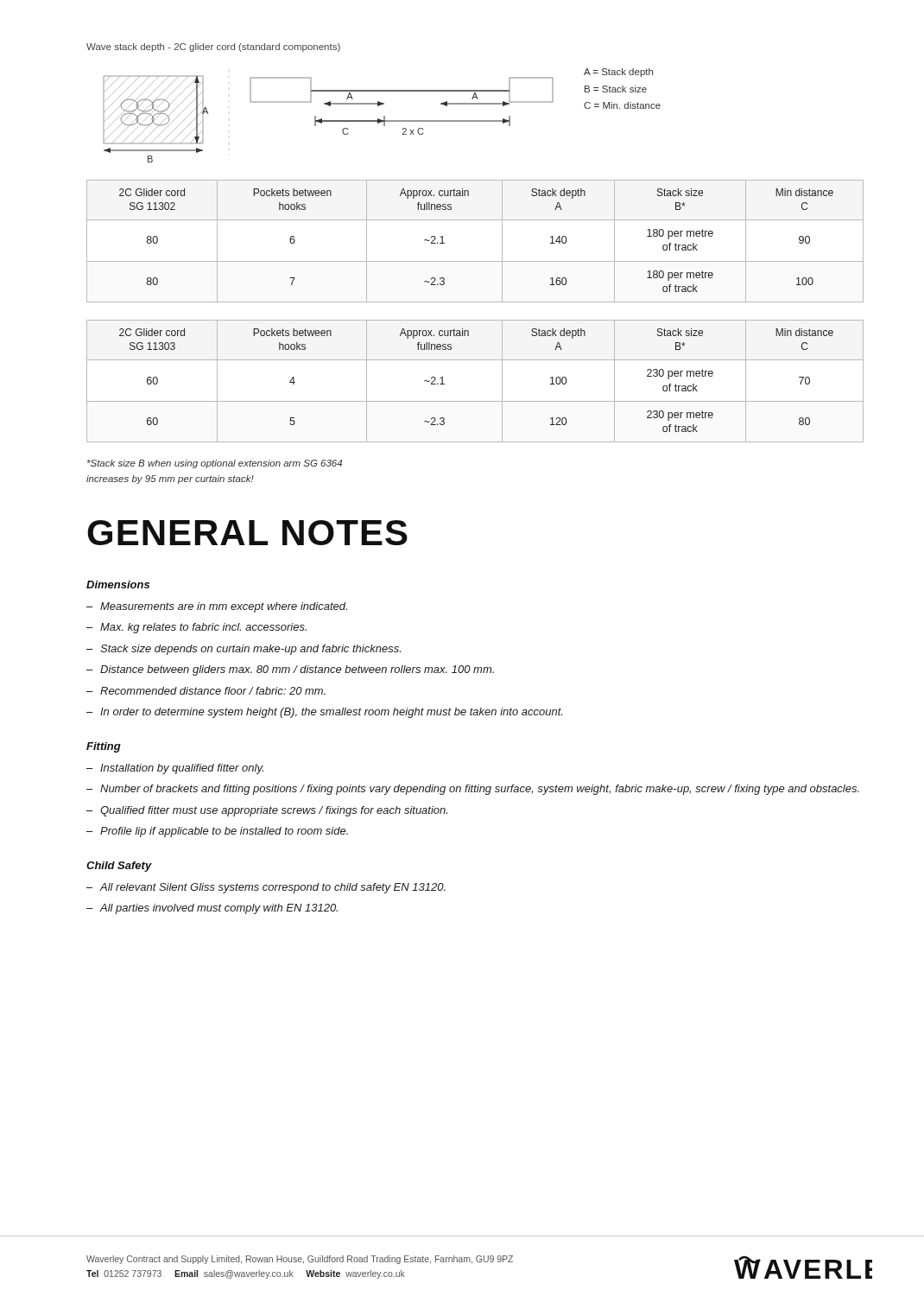Select the engineering diagram

[475, 112]
